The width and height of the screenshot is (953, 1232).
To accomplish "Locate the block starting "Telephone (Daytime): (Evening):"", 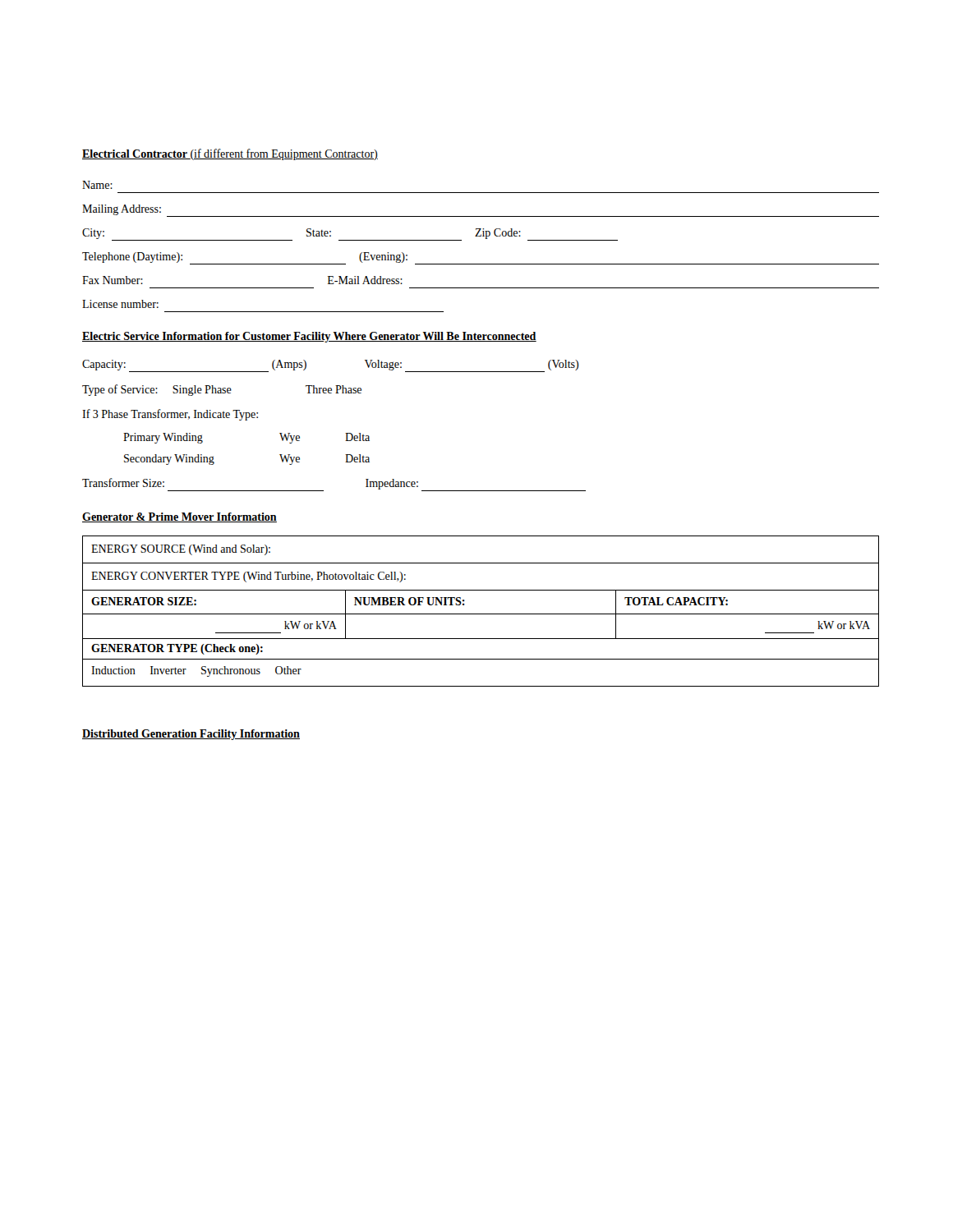I will point(481,257).
